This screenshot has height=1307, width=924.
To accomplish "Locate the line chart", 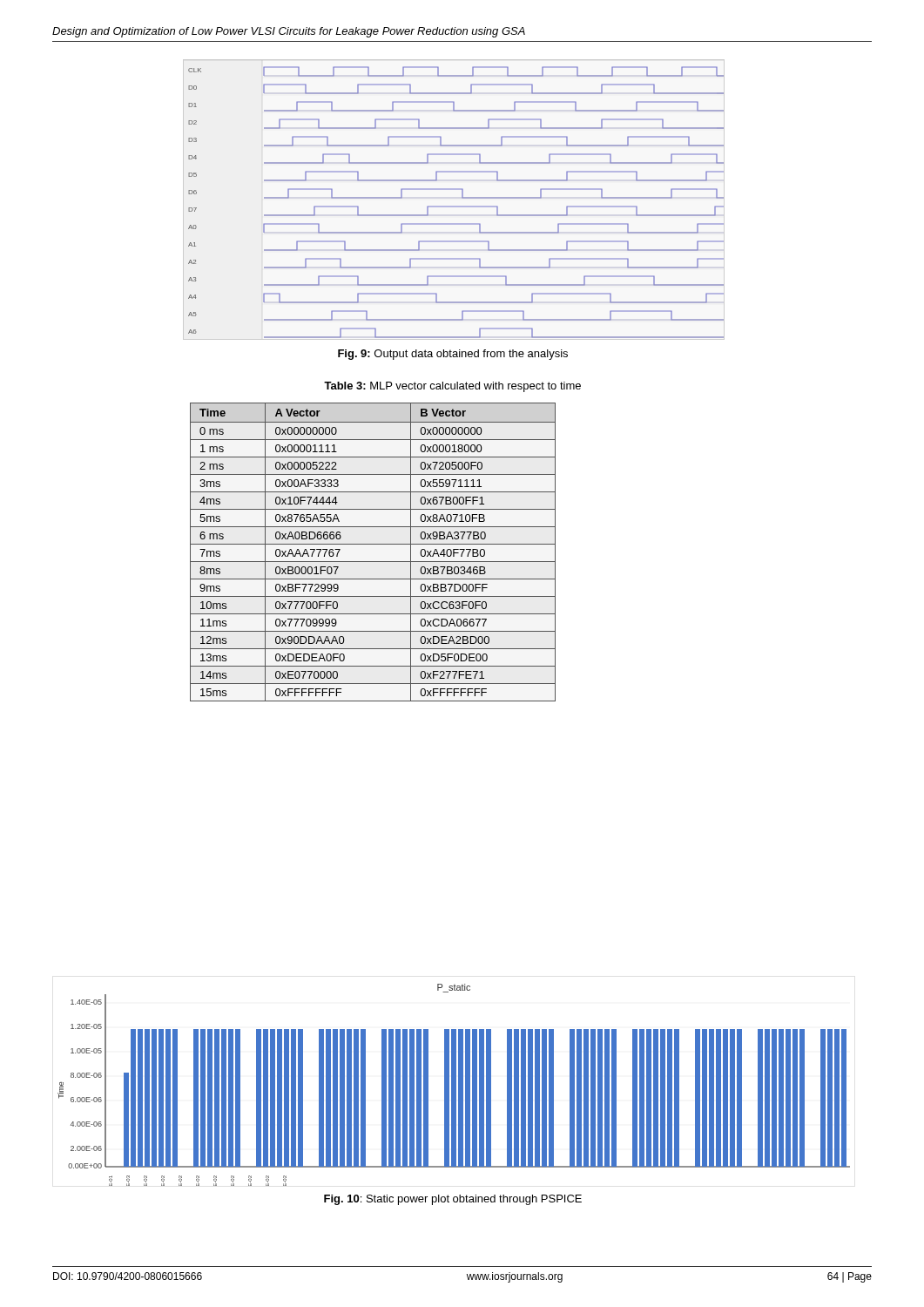I will (x=453, y=1080).
